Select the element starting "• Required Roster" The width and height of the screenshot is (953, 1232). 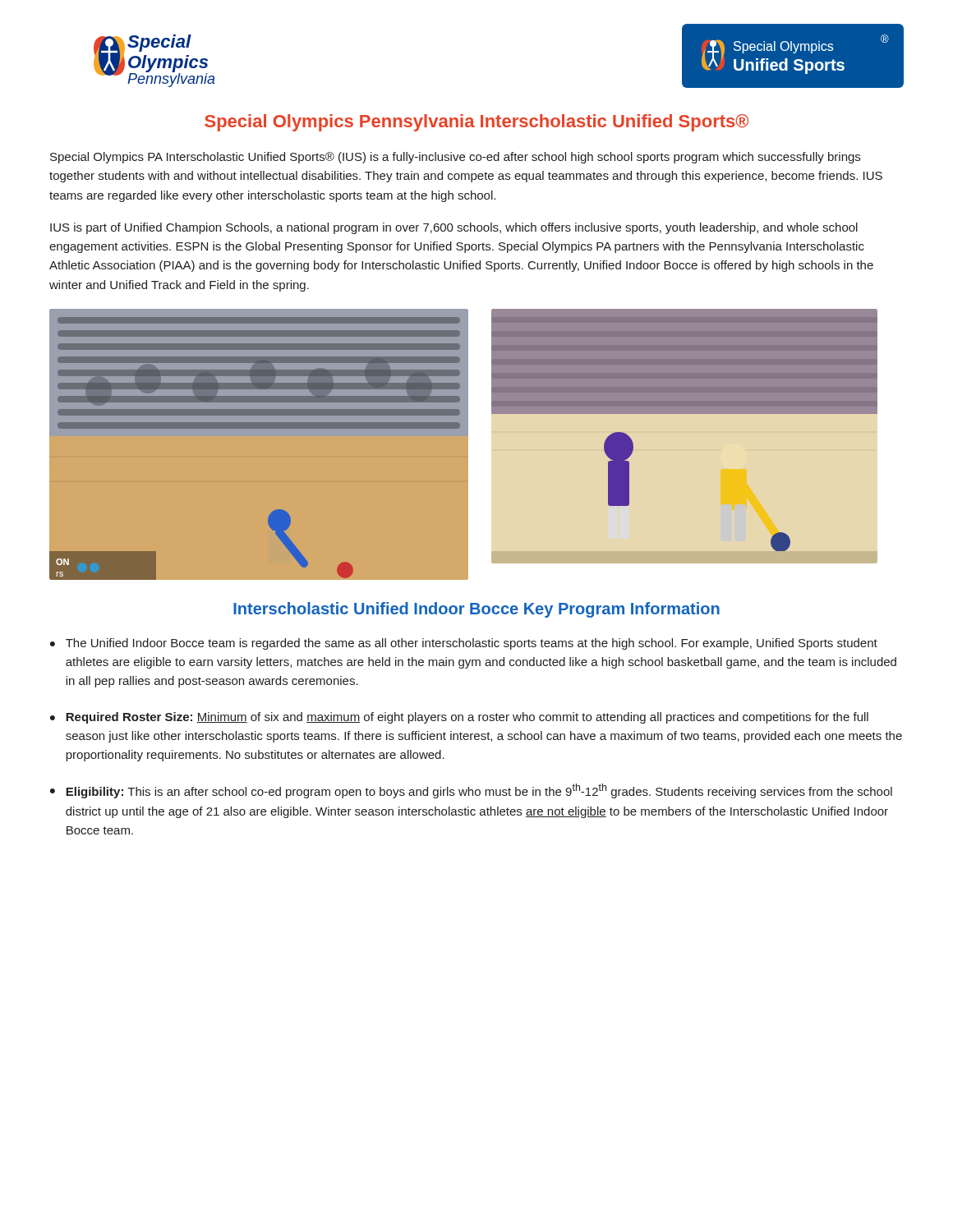pyautogui.click(x=476, y=735)
